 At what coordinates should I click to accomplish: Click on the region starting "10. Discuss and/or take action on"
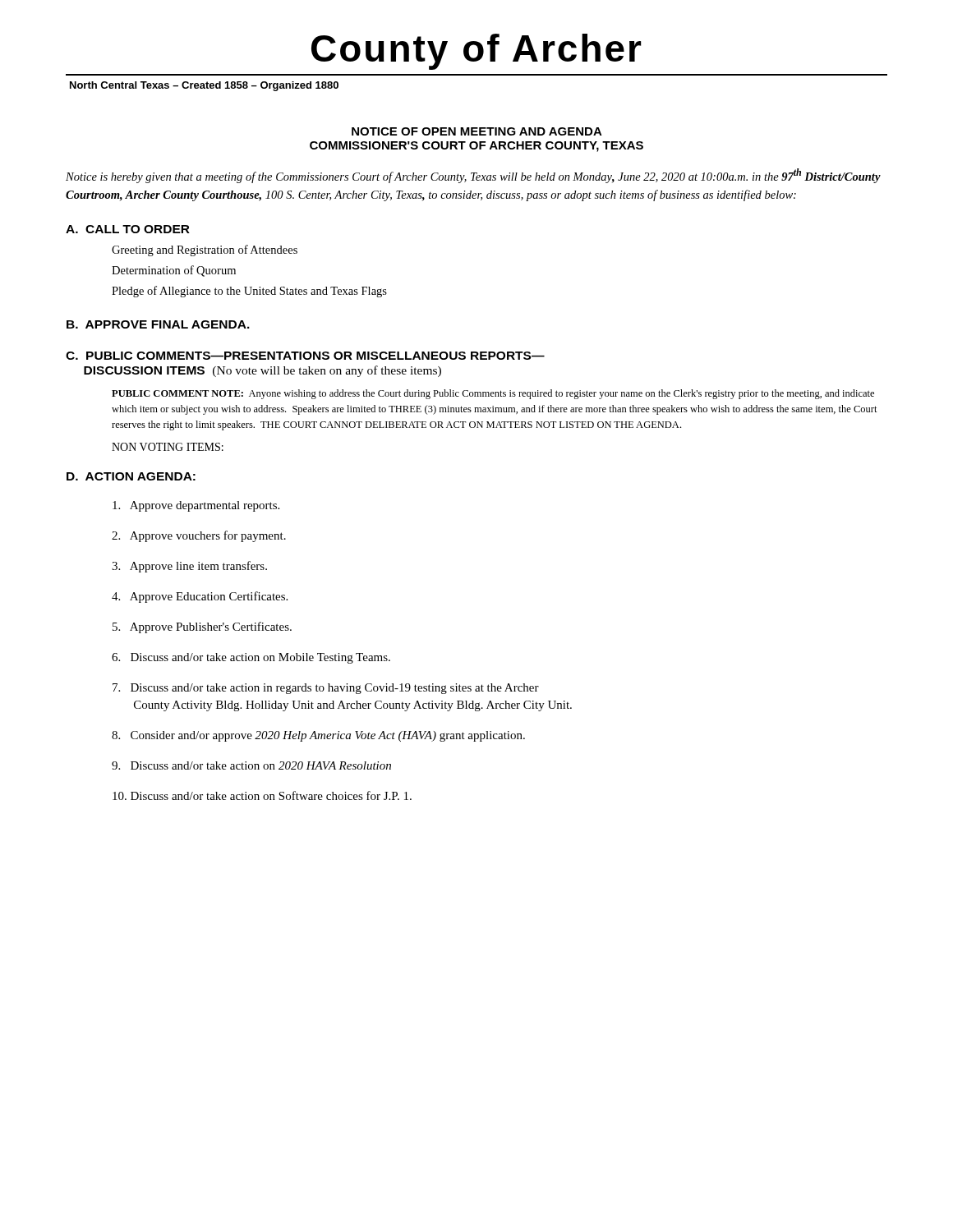262,795
